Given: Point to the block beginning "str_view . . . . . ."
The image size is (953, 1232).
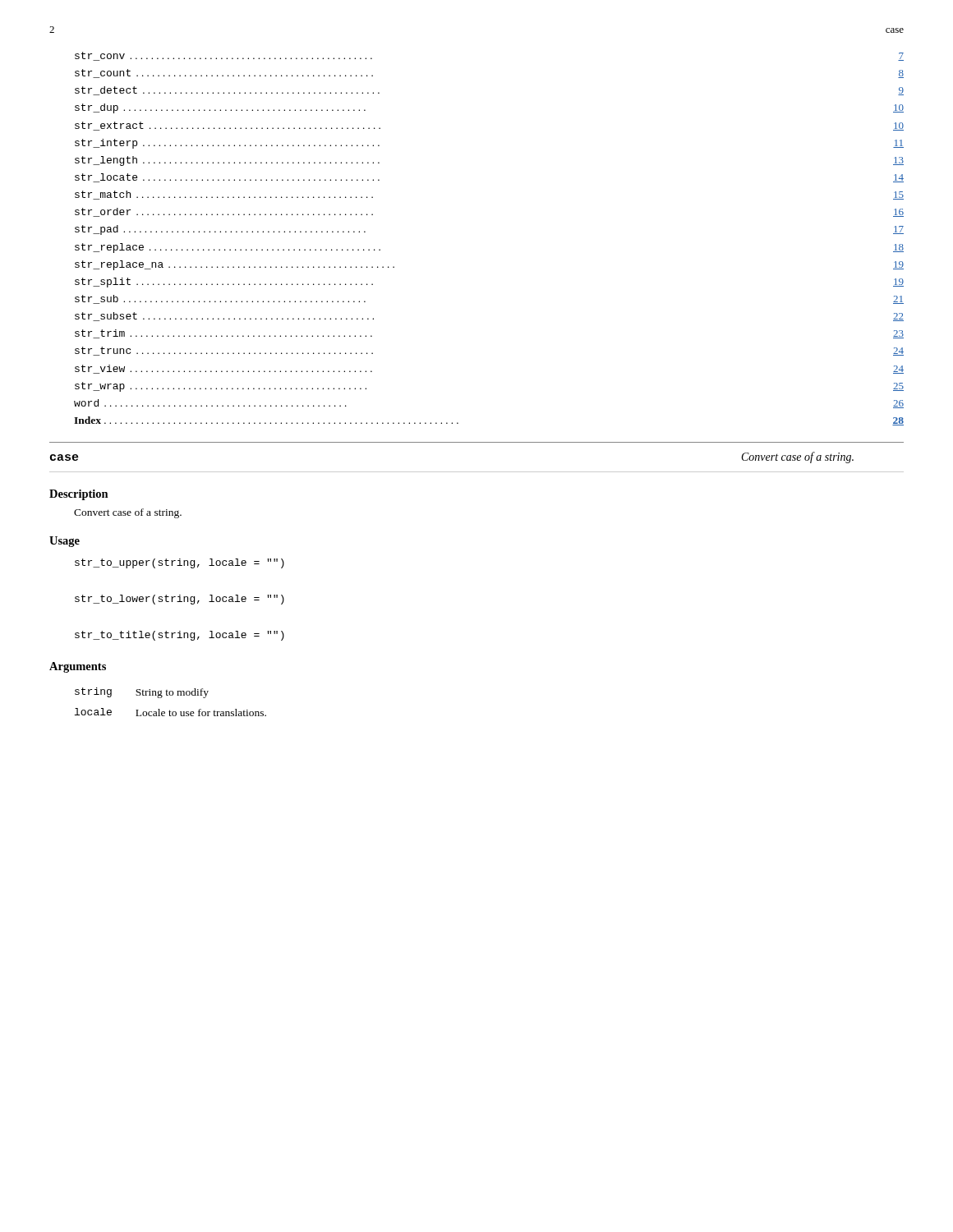Looking at the screenshot, I should click(101, 368).
